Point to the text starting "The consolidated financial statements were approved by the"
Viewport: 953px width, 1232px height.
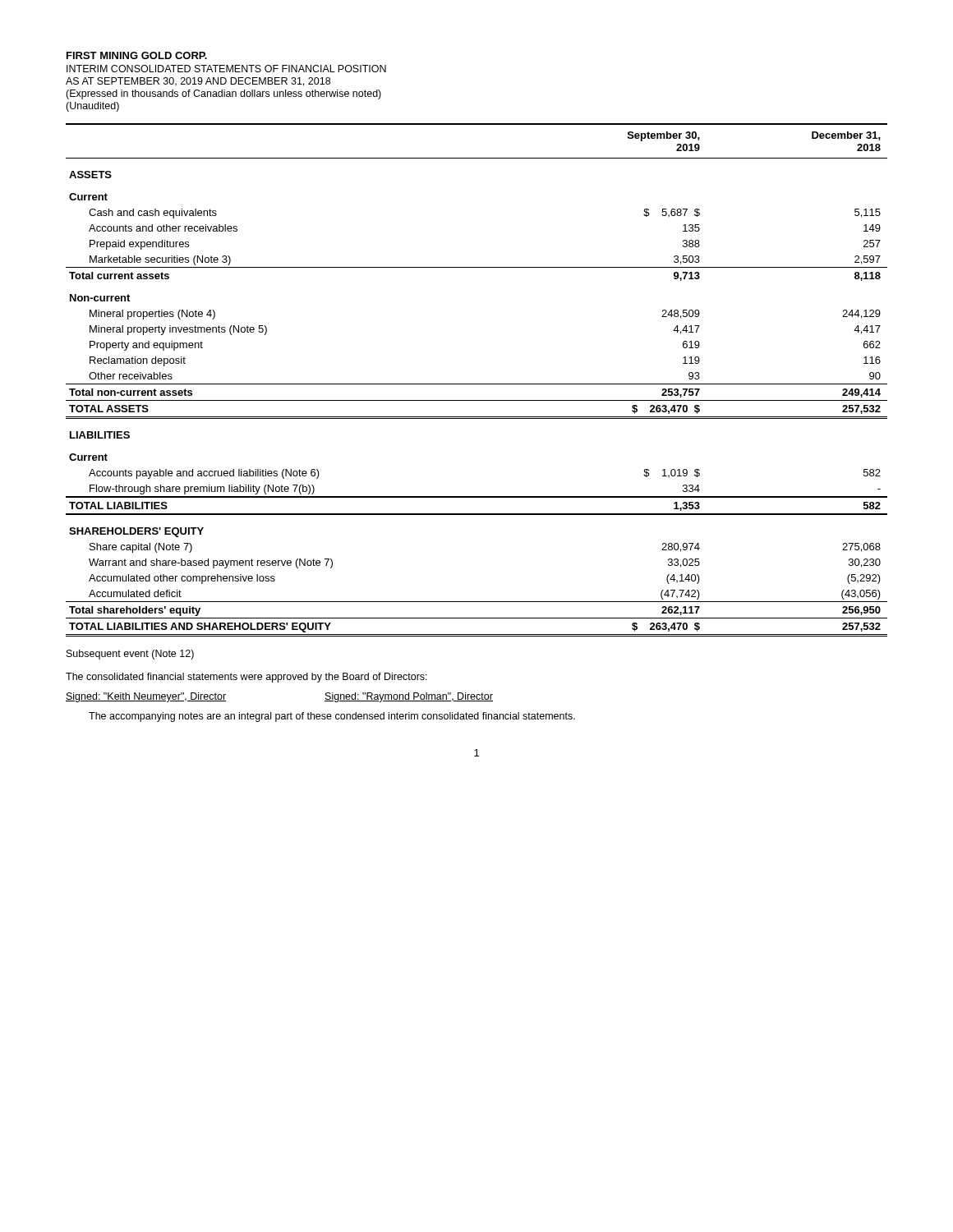pyautogui.click(x=247, y=677)
